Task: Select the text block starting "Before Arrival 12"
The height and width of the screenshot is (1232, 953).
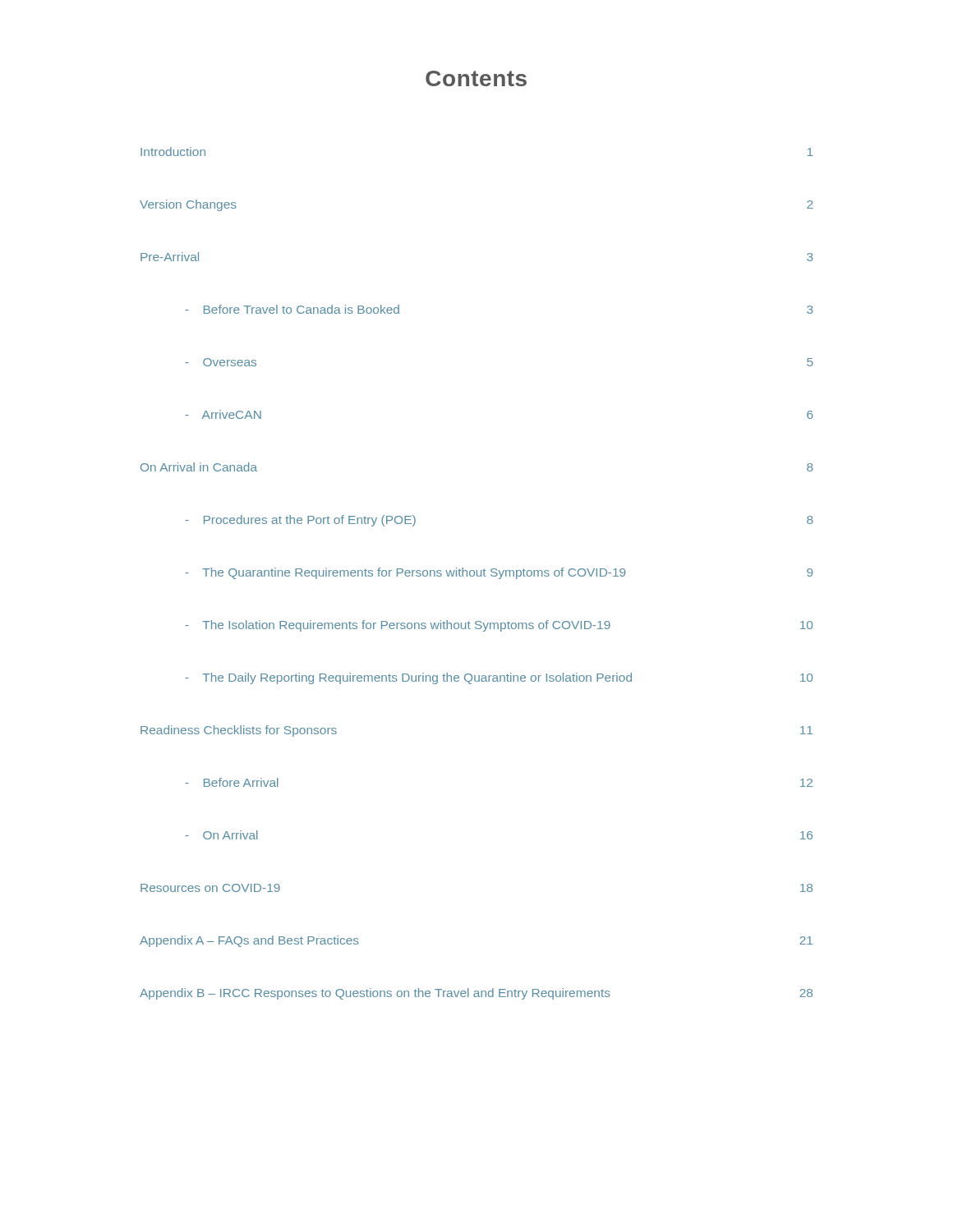Action: coord(236,783)
